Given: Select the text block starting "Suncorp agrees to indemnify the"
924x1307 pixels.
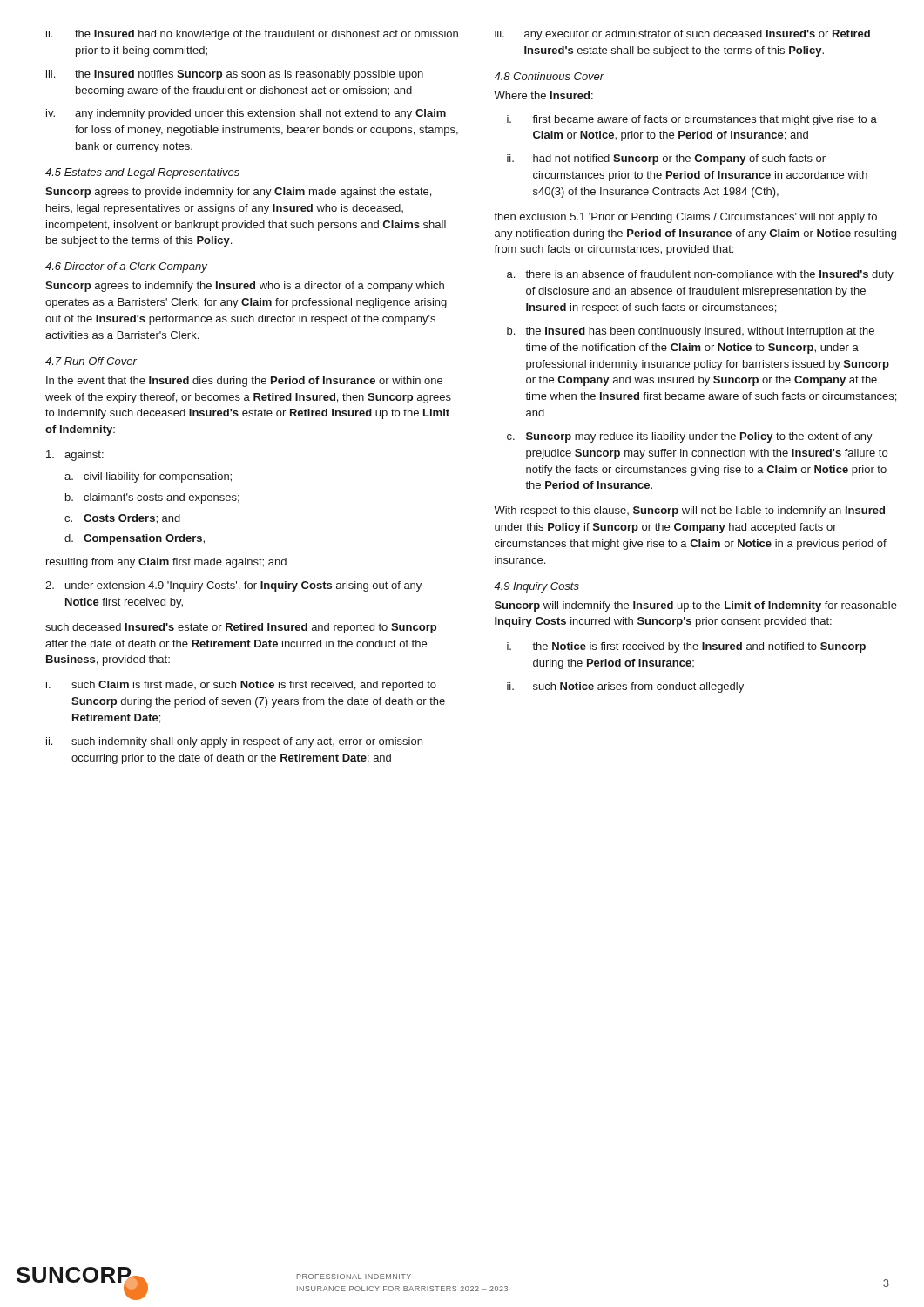Looking at the screenshot, I should click(x=252, y=311).
